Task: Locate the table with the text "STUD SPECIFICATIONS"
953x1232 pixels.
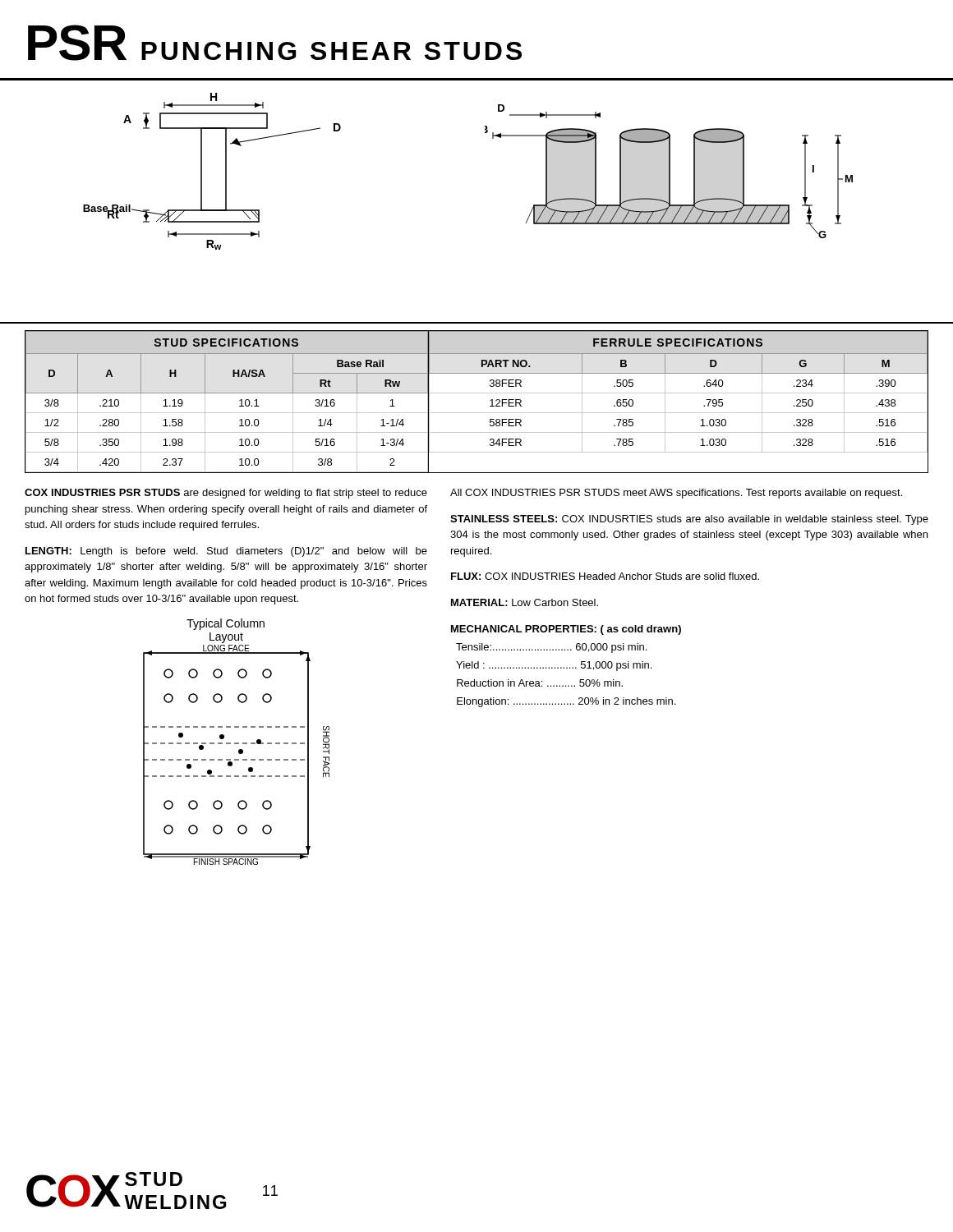Action: [x=476, y=402]
